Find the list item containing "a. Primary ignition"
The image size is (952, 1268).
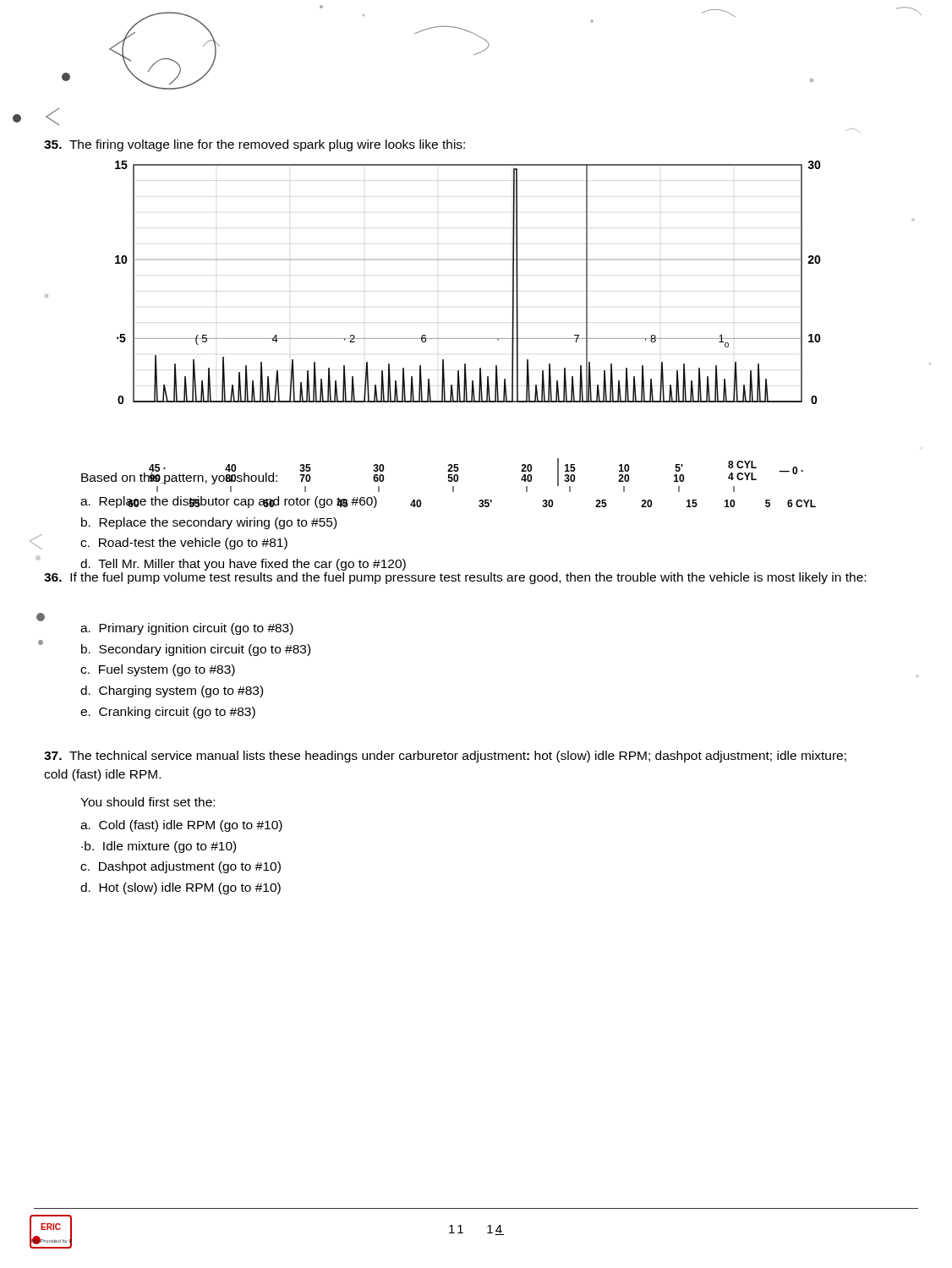coord(187,629)
